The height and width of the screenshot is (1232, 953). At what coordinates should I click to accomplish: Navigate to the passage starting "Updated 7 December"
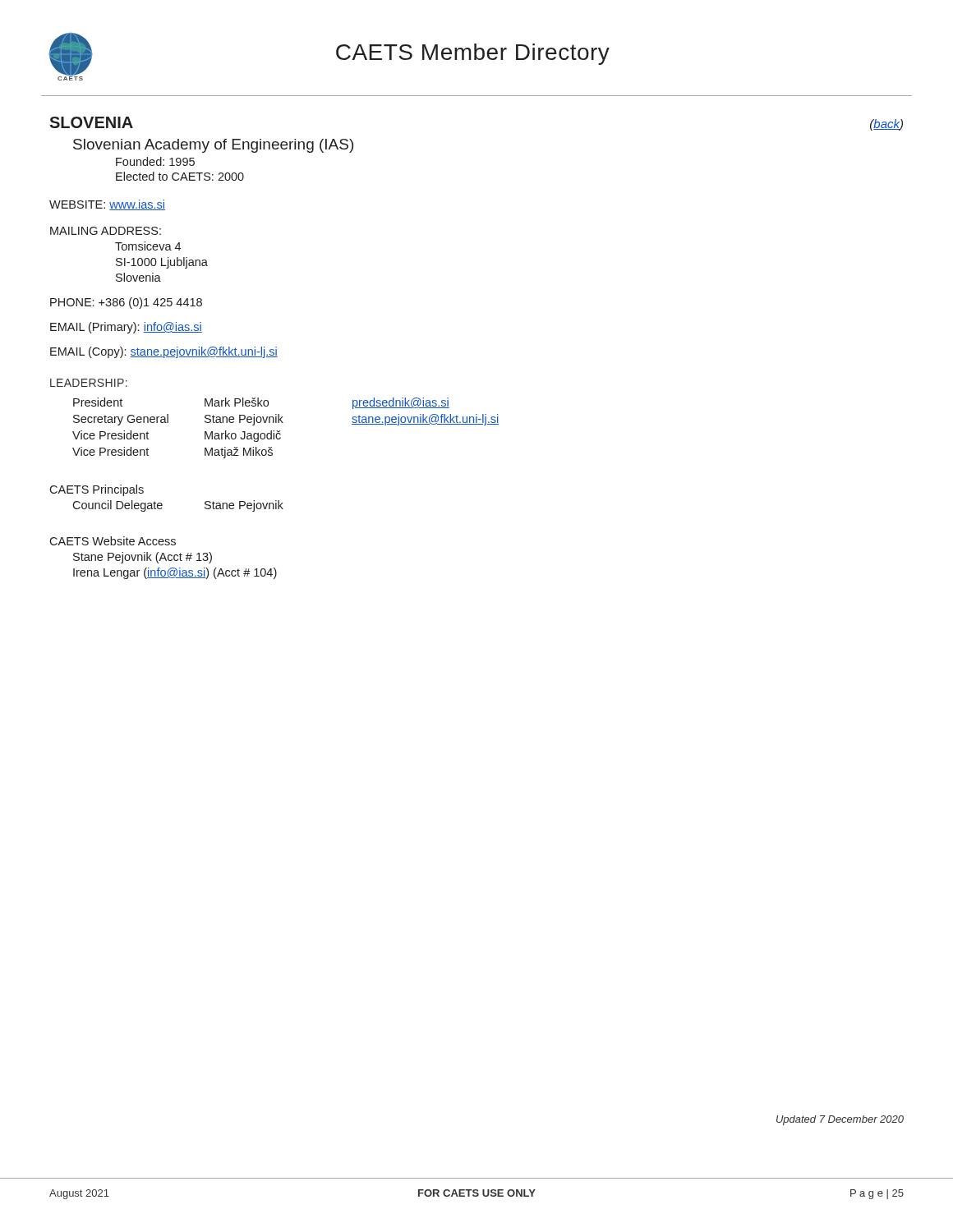click(840, 1119)
